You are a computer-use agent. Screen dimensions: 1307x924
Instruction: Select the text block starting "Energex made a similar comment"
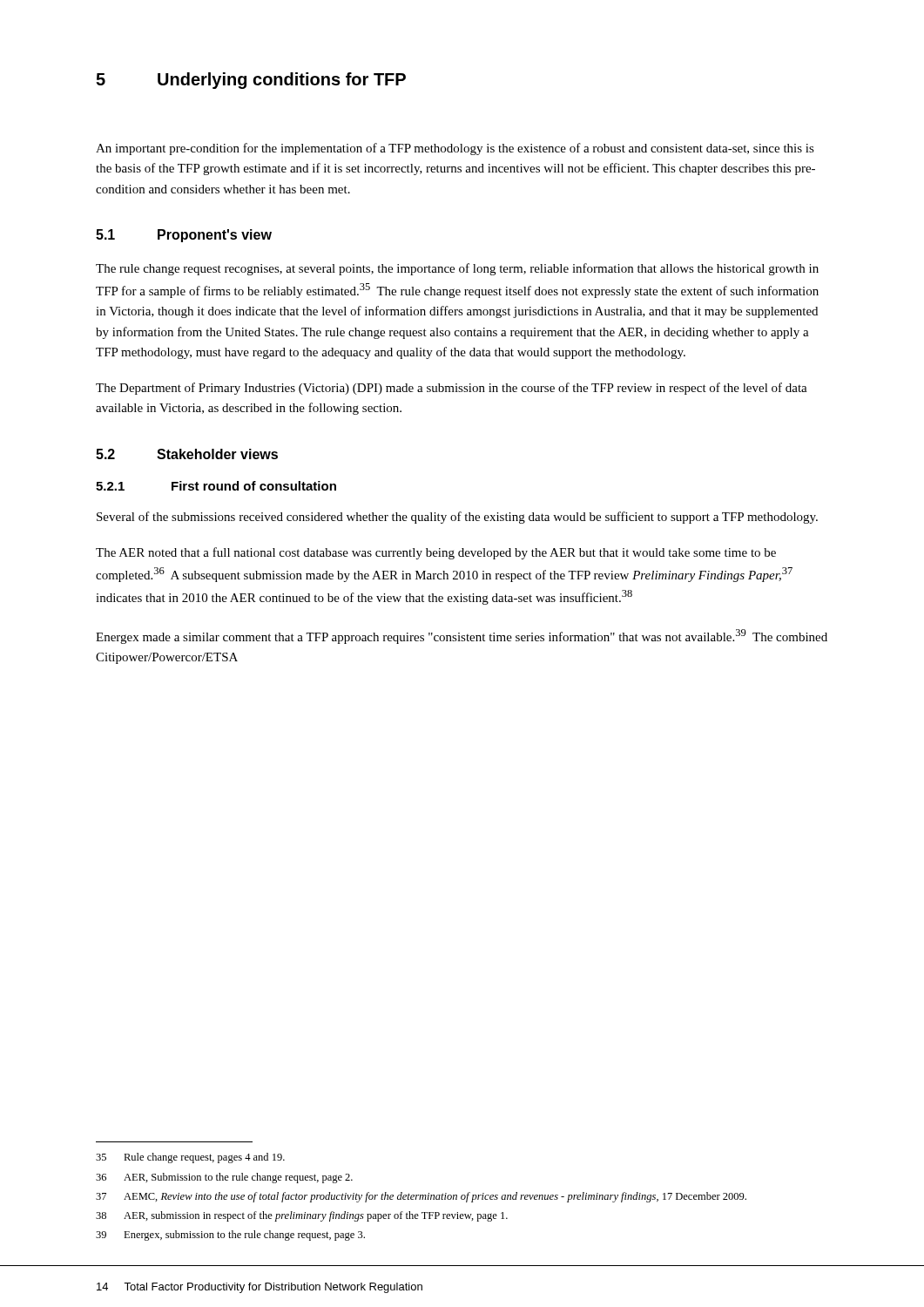click(462, 646)
